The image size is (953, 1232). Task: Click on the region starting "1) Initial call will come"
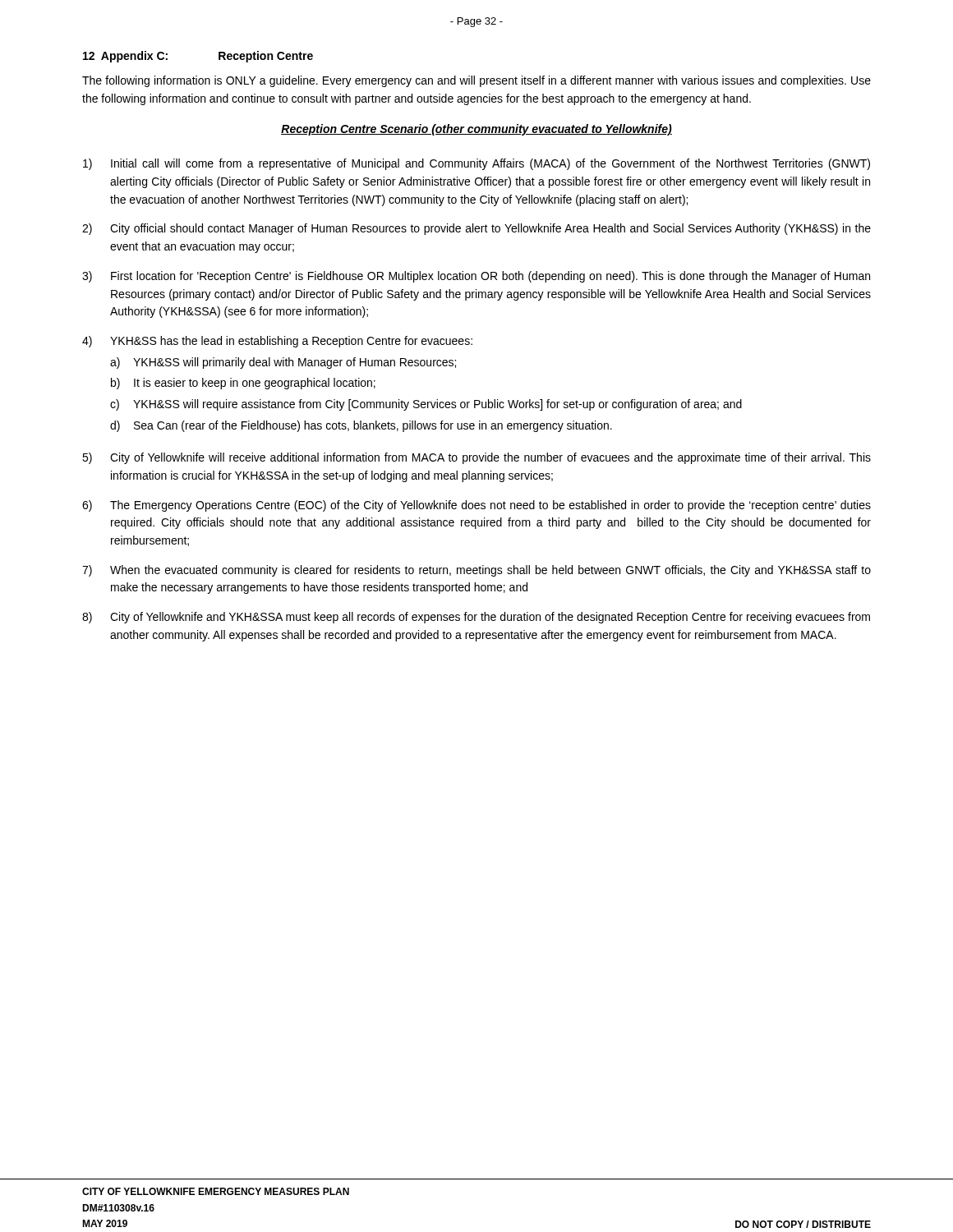pyautogui.click(x=476, y=182)
